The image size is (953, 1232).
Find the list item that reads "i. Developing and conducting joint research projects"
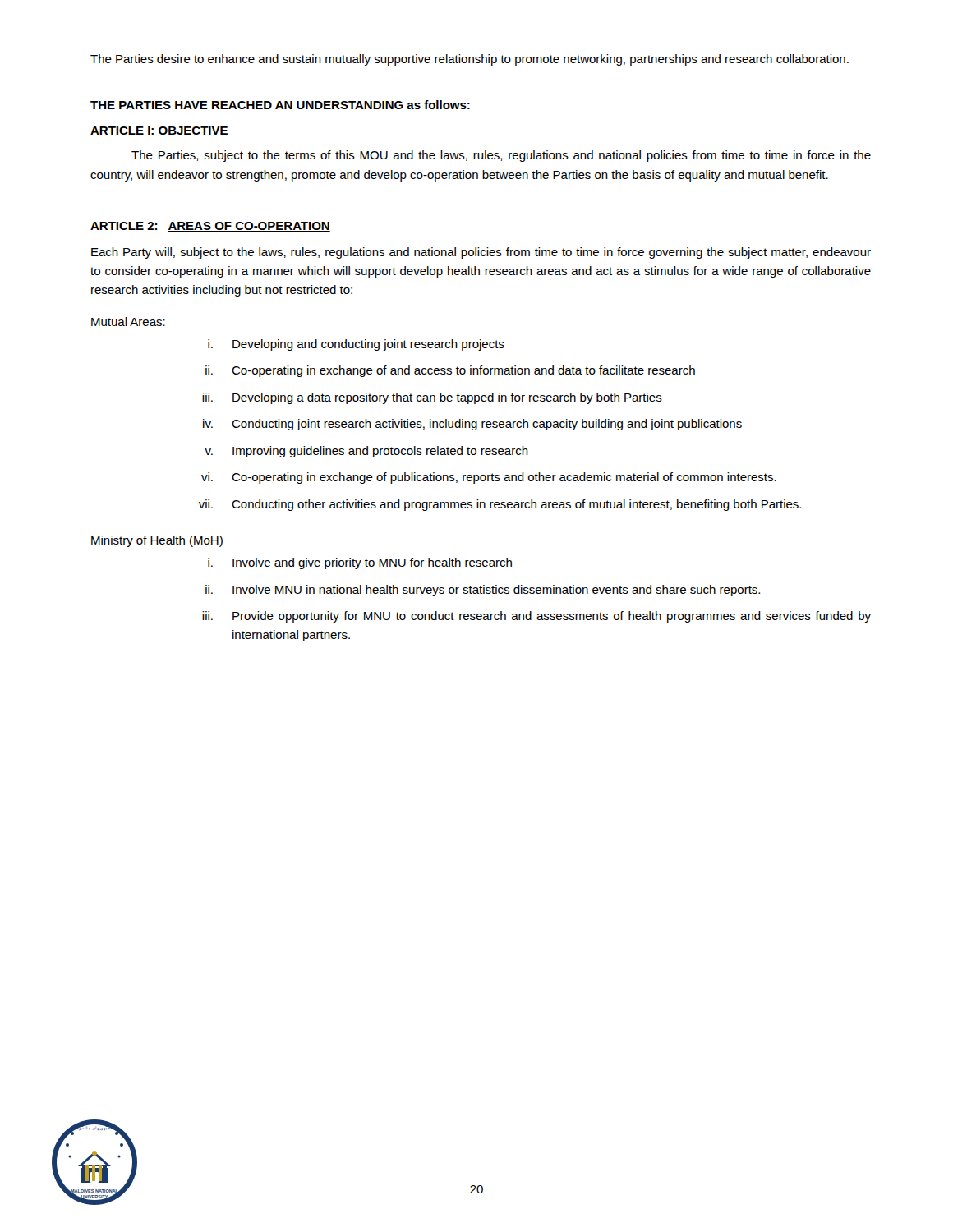(x=481, y=344)
